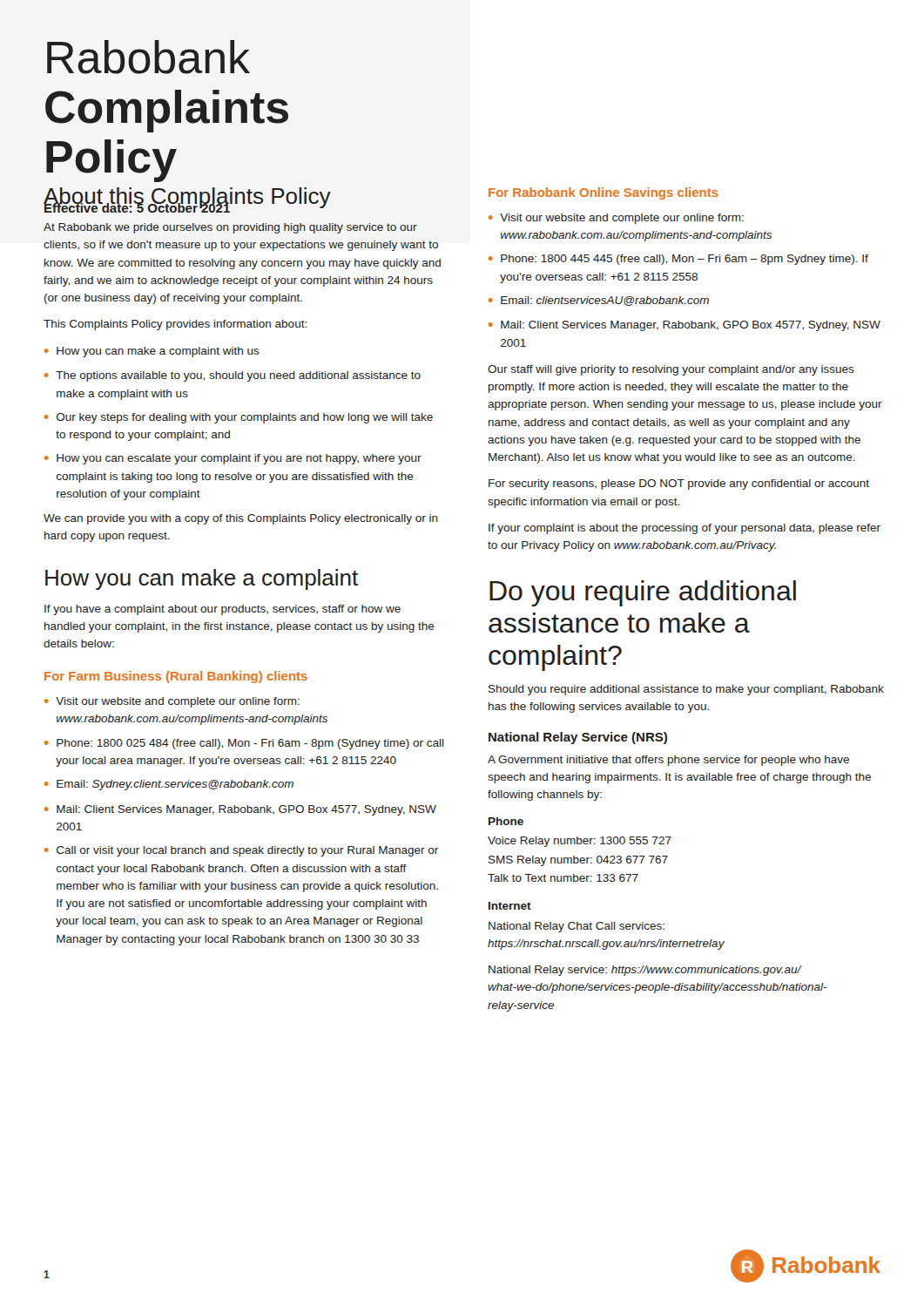924x1307 pixels.
Task: Navigate to the text starting "National Relay Chat"
Action: pos(688,966)
